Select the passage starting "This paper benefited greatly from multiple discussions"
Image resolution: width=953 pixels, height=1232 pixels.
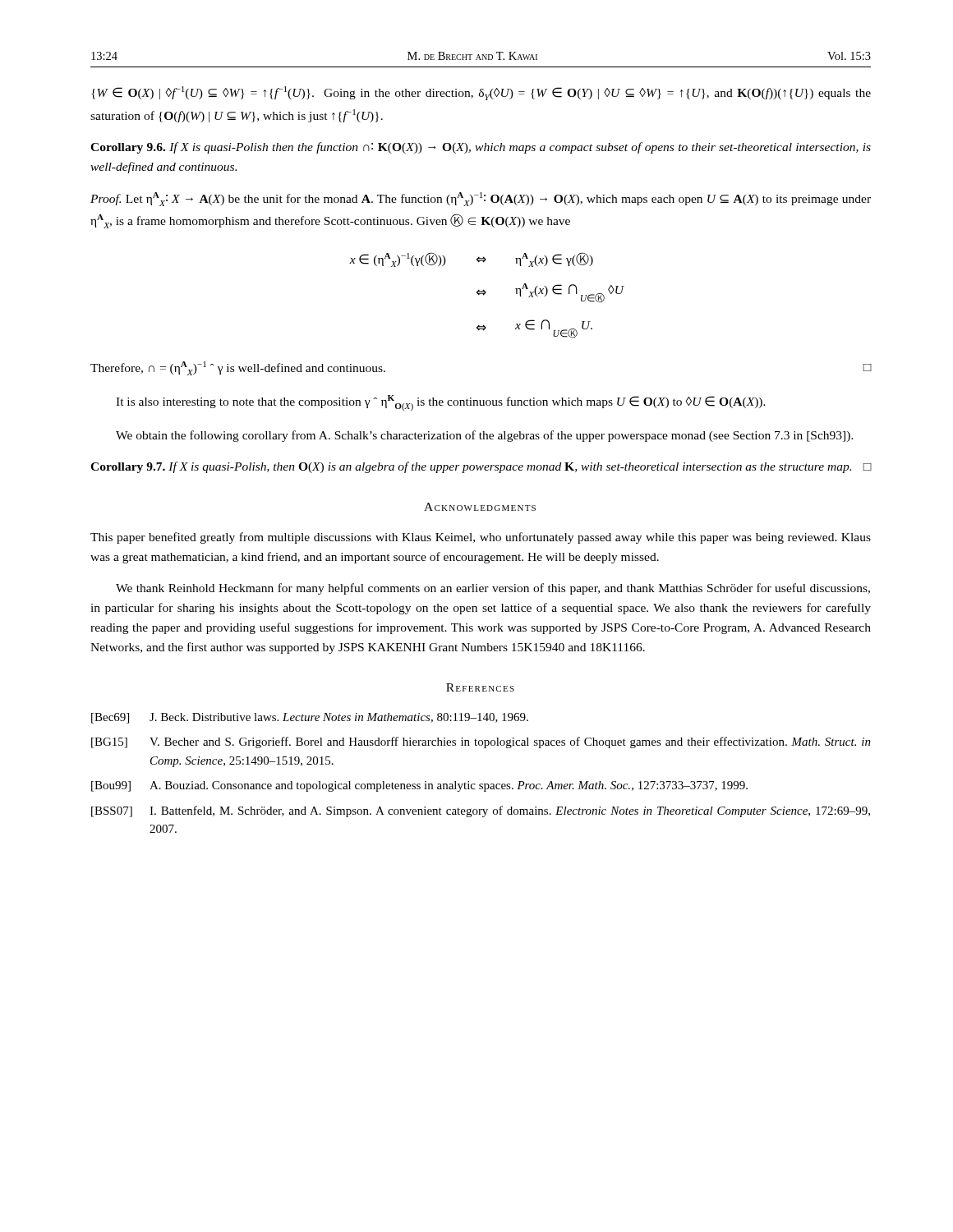(481, 547)
